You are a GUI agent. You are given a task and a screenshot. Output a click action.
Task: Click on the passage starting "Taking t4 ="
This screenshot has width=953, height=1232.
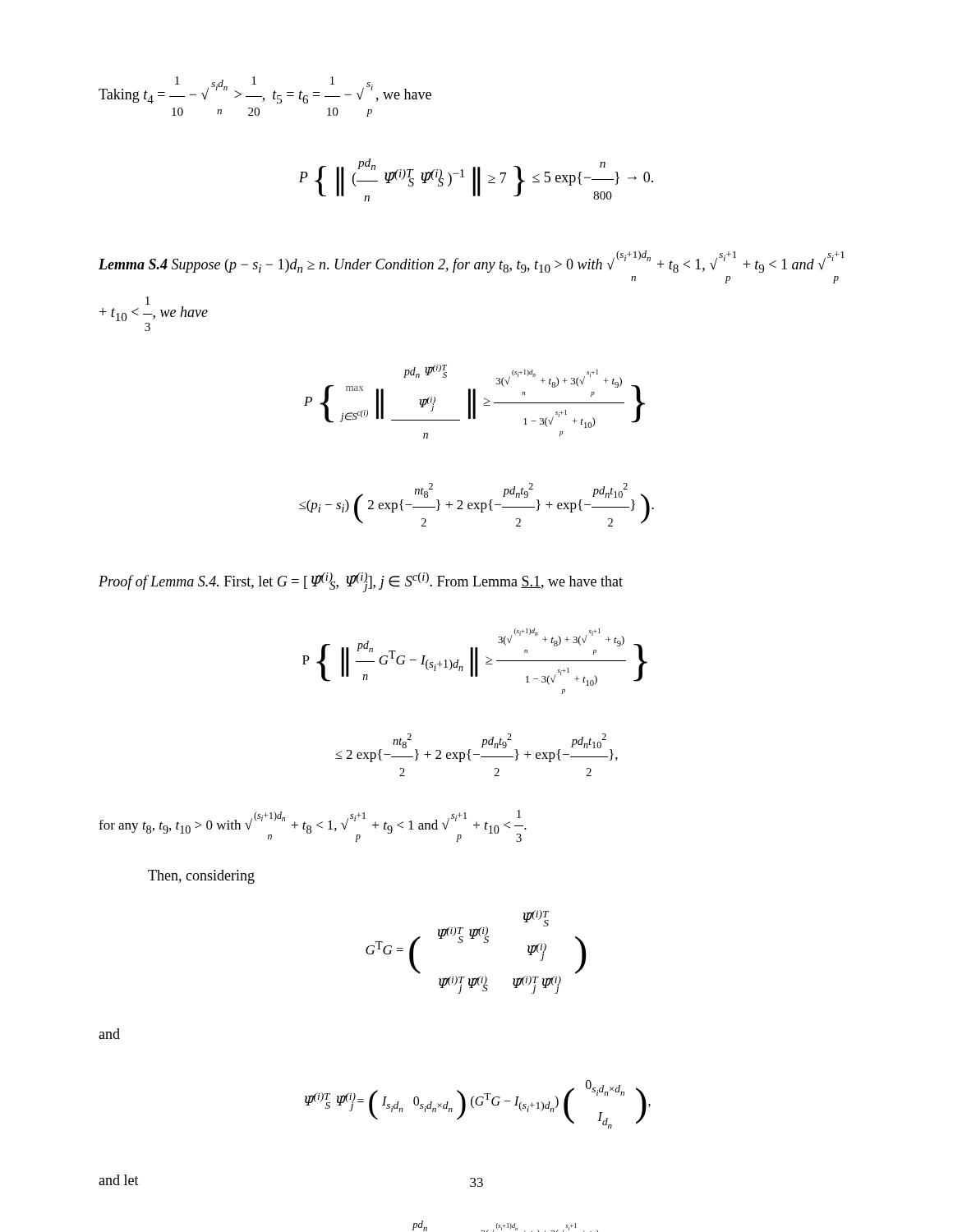click(265, 96)
